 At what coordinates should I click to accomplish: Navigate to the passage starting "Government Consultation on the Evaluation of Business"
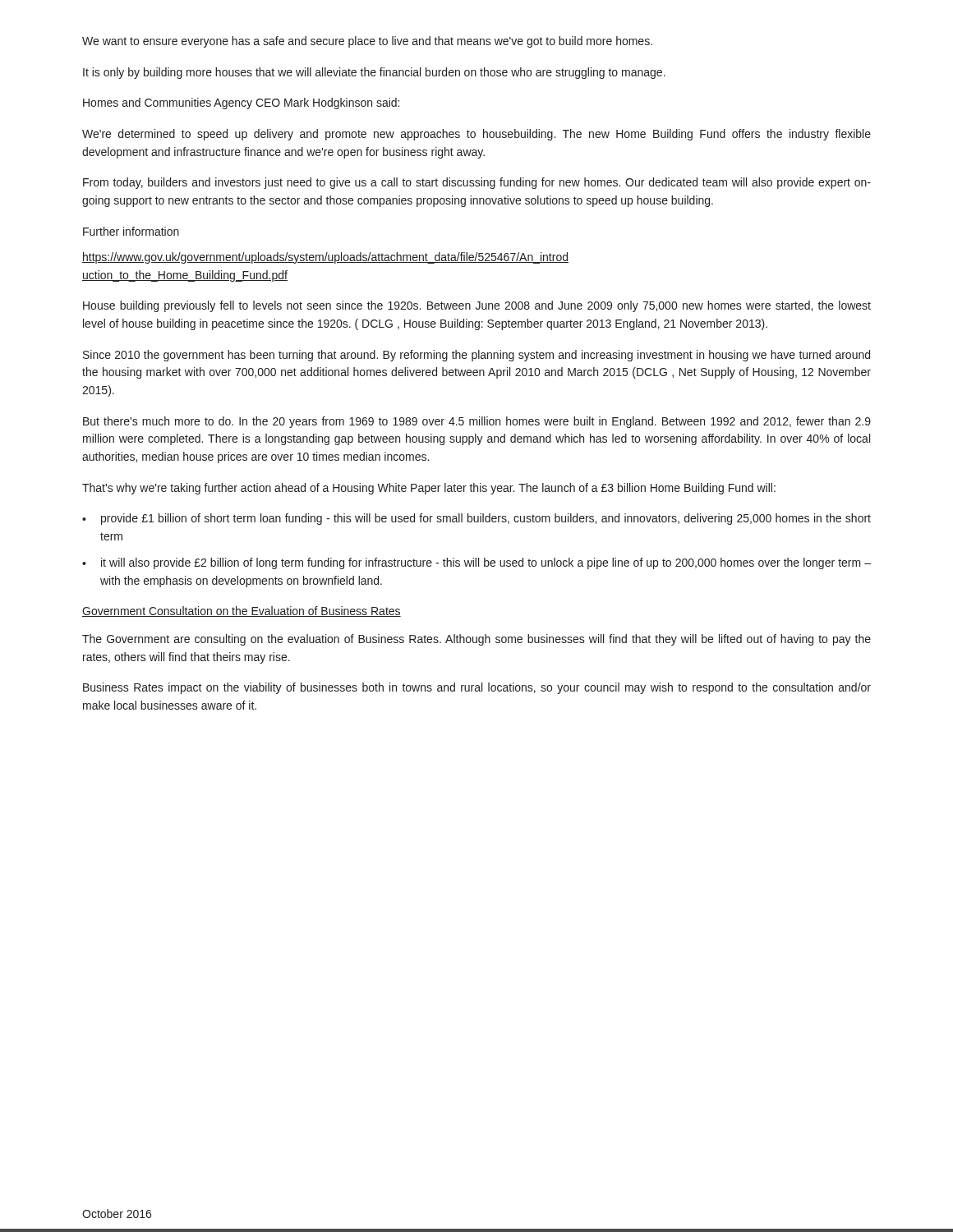(241, 611)
